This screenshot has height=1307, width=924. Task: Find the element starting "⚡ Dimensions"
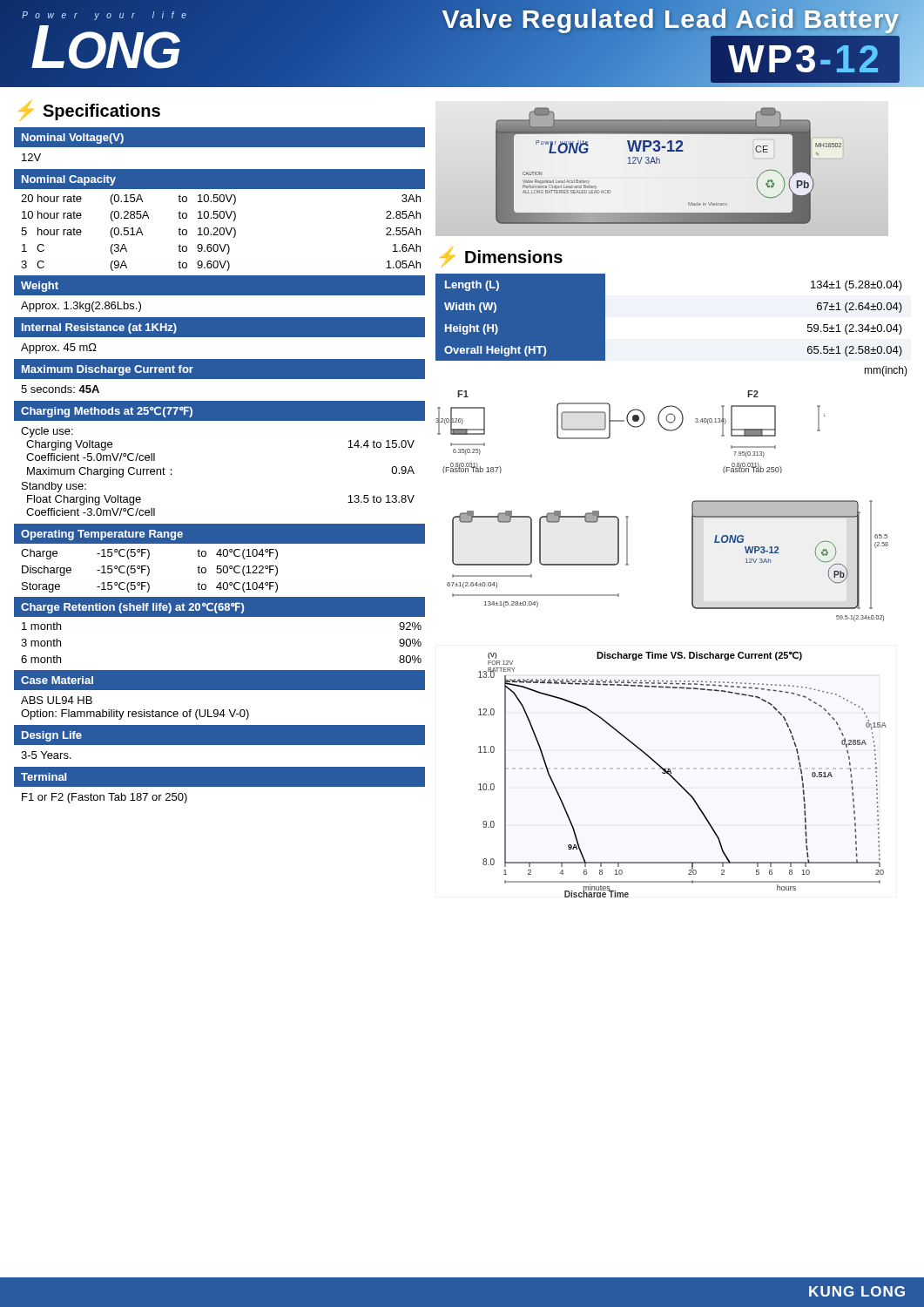[x=499, y=257]
